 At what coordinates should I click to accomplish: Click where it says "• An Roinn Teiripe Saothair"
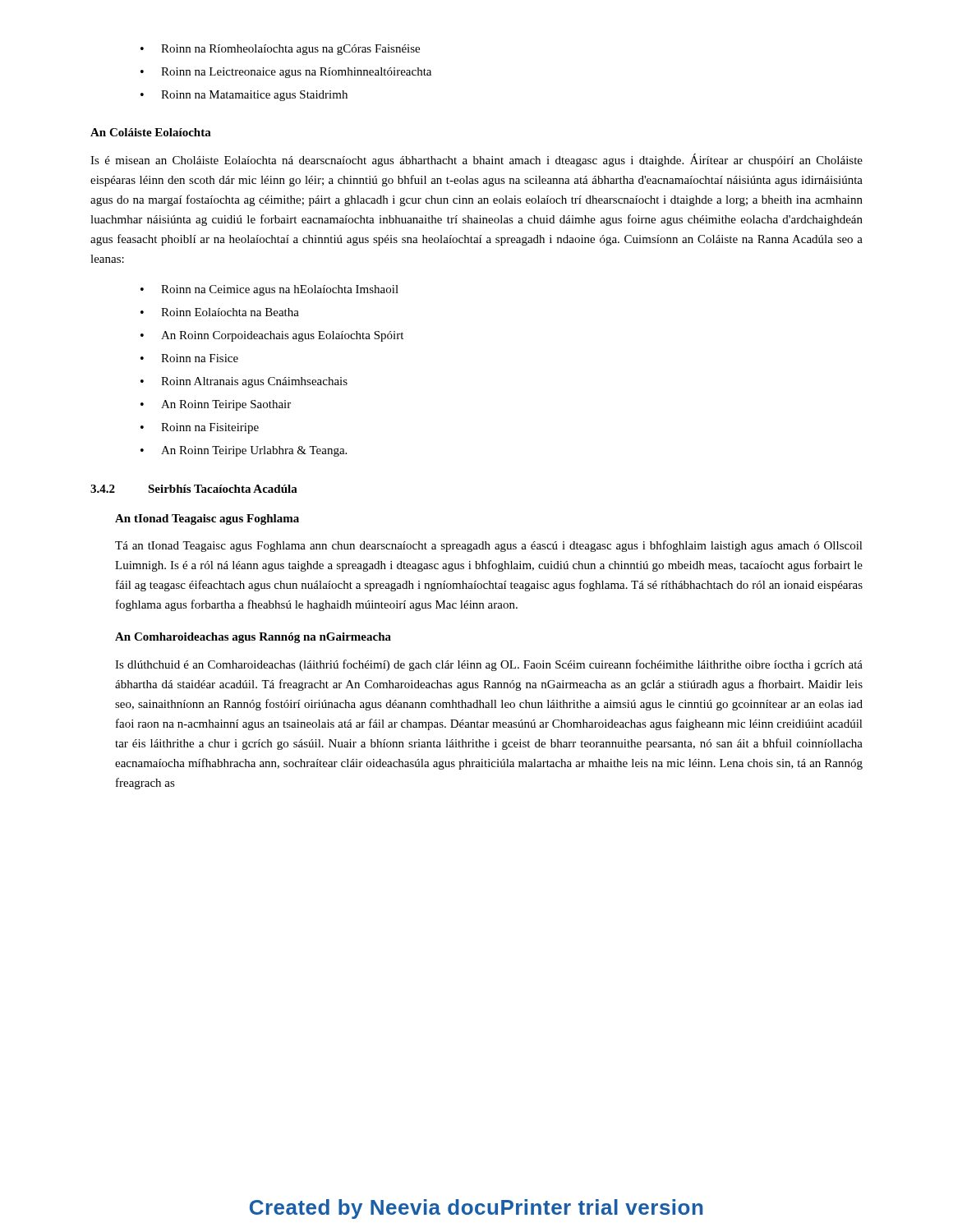(216, 405)
